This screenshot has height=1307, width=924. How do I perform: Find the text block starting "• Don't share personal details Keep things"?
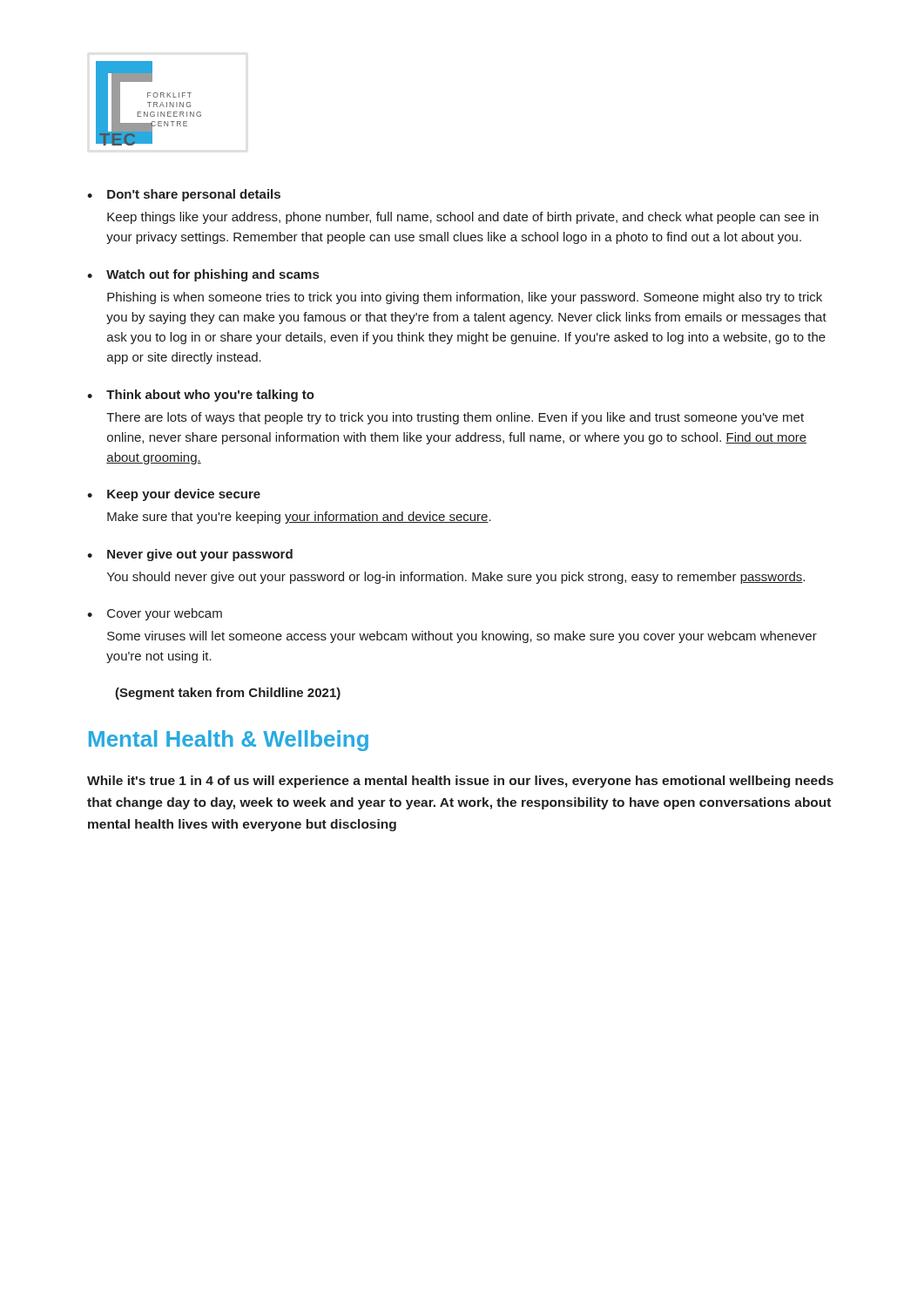click(x=462, y=217)
